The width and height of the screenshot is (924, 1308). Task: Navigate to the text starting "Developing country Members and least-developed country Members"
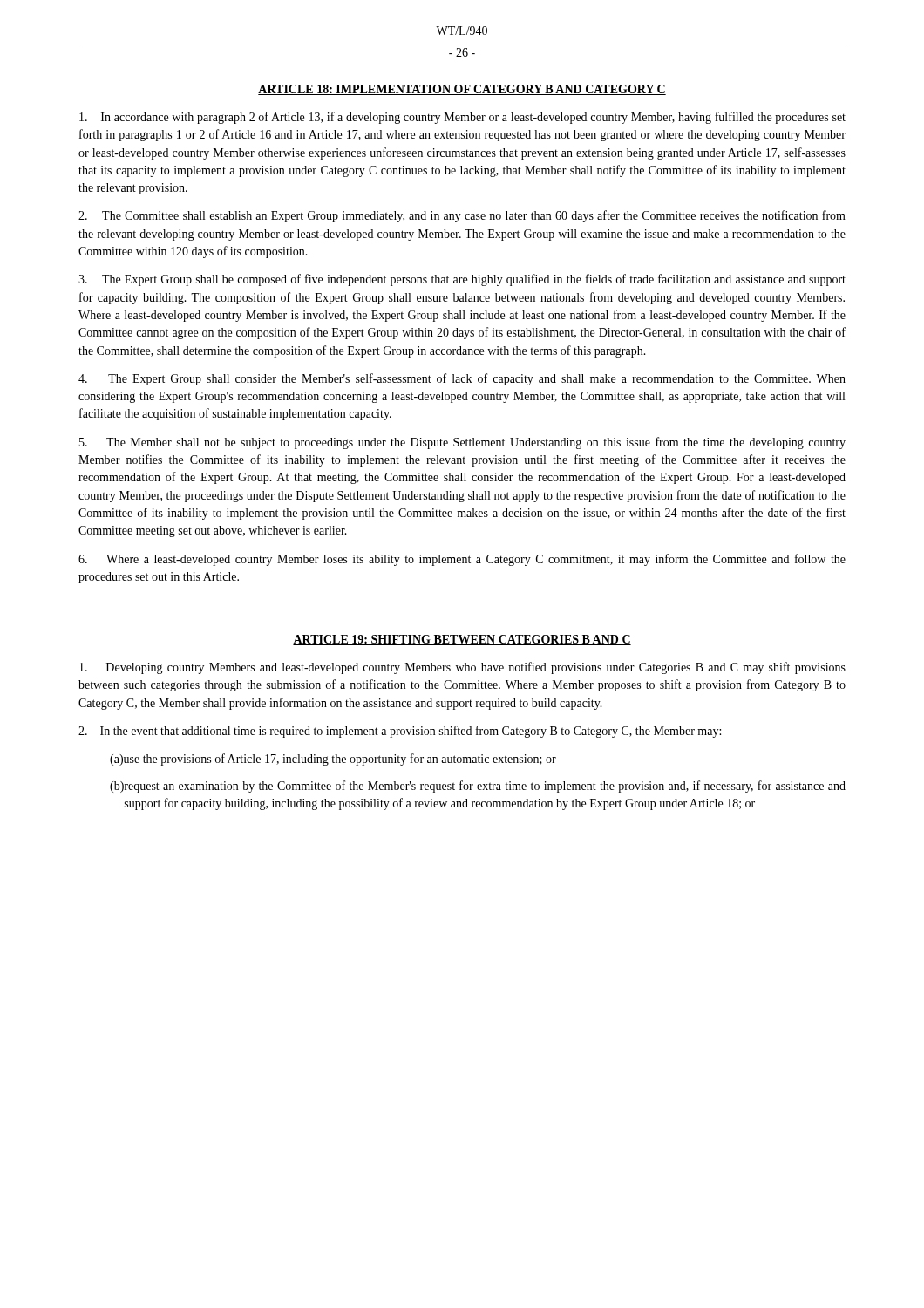tap(462, 685)
